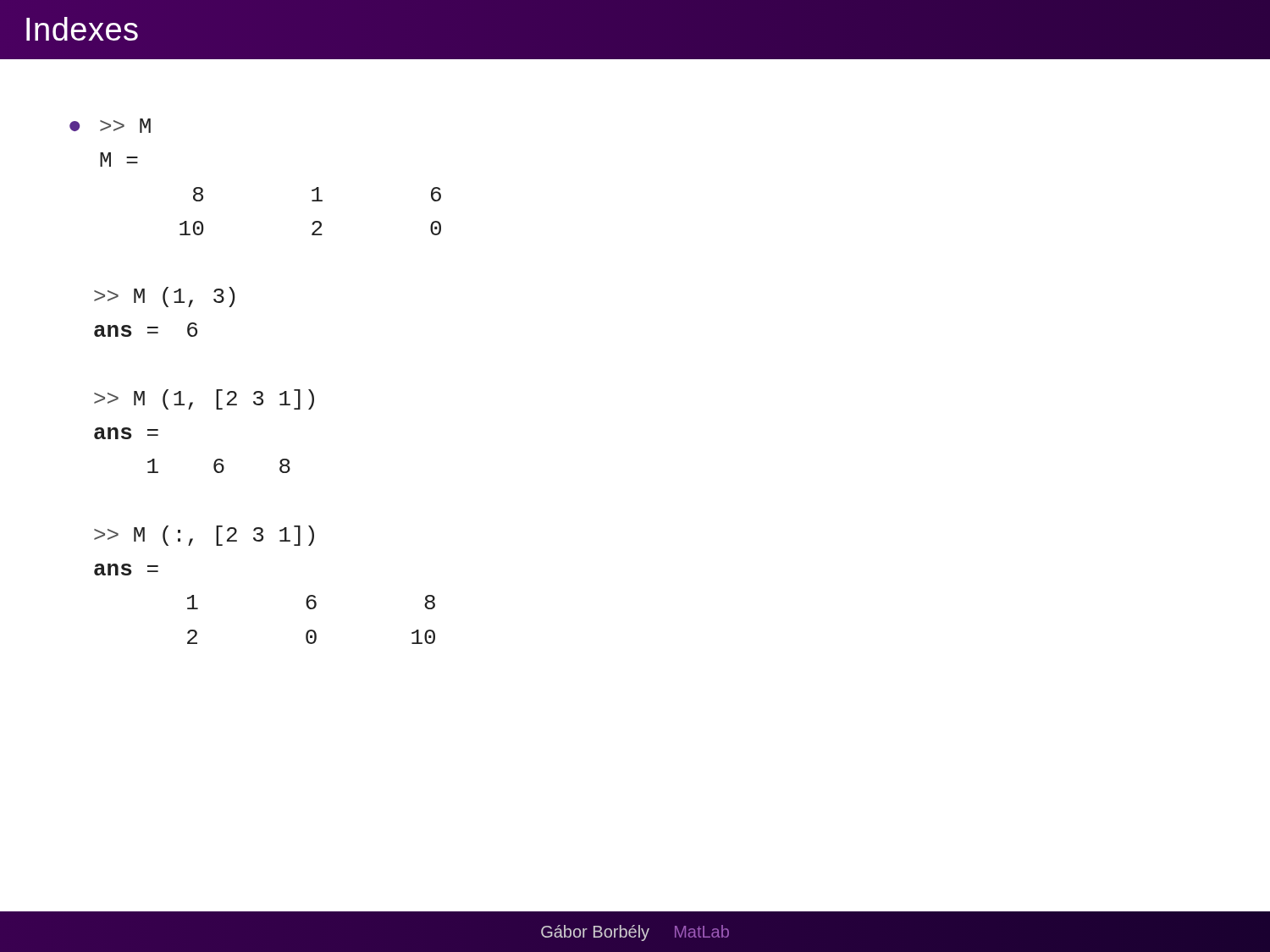The image size is (1270, 952).
Task: Point to the block starting ">> M (1, [2 3 1])"
Action: click(139, 399)
